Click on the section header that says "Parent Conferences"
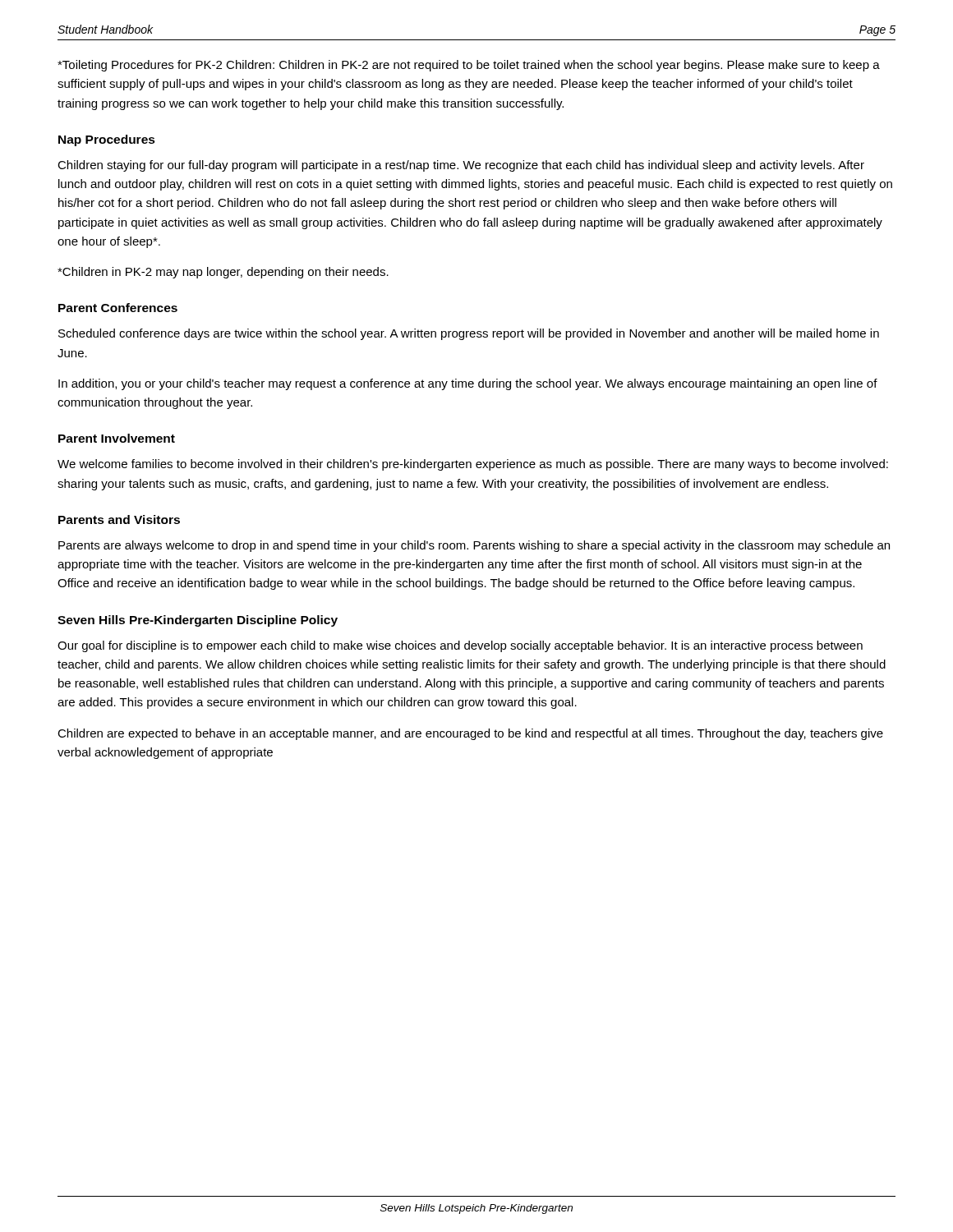953x1232 pixels. 118,308
